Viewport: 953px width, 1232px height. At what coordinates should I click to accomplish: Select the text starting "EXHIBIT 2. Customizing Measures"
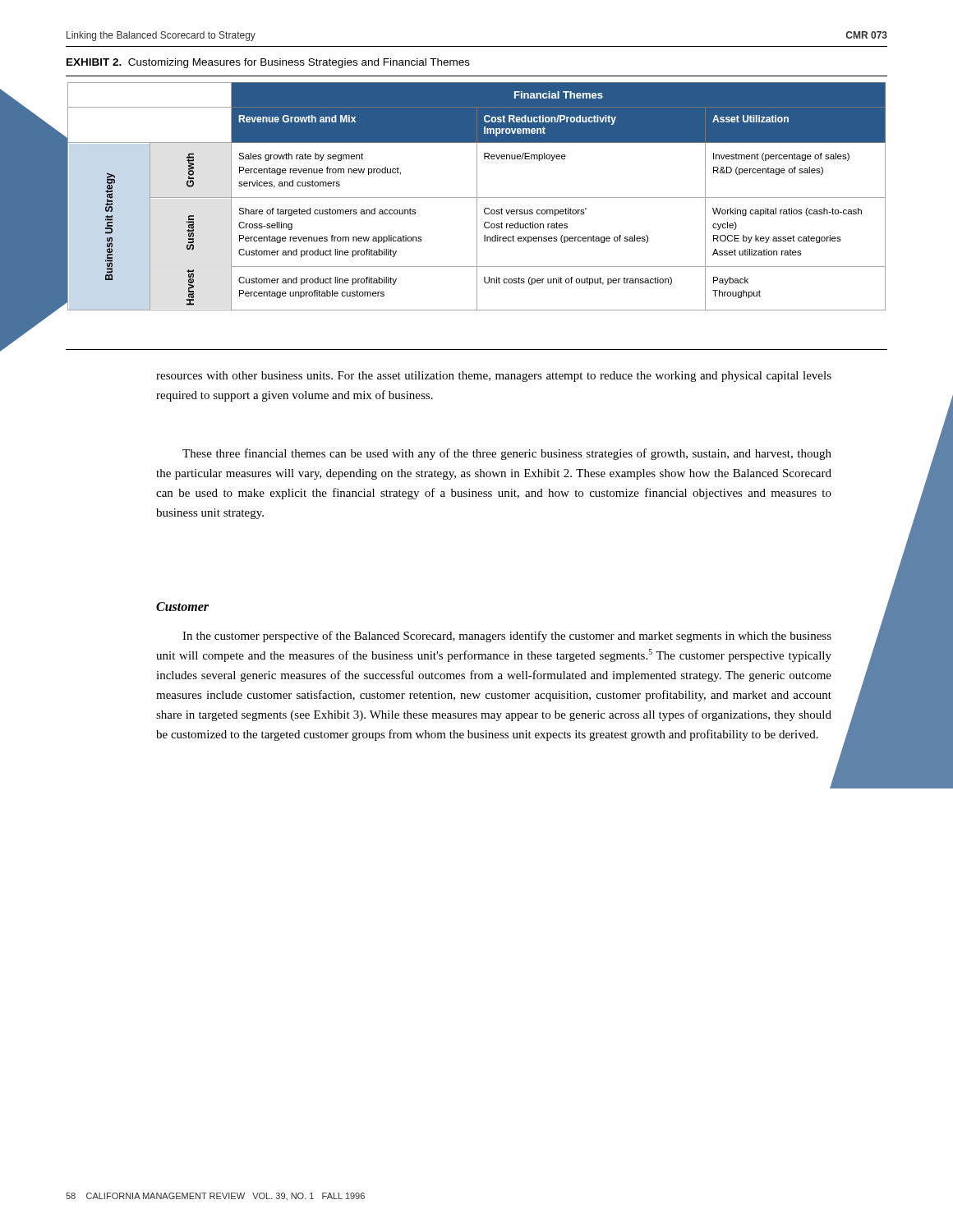tap(268, 62)
